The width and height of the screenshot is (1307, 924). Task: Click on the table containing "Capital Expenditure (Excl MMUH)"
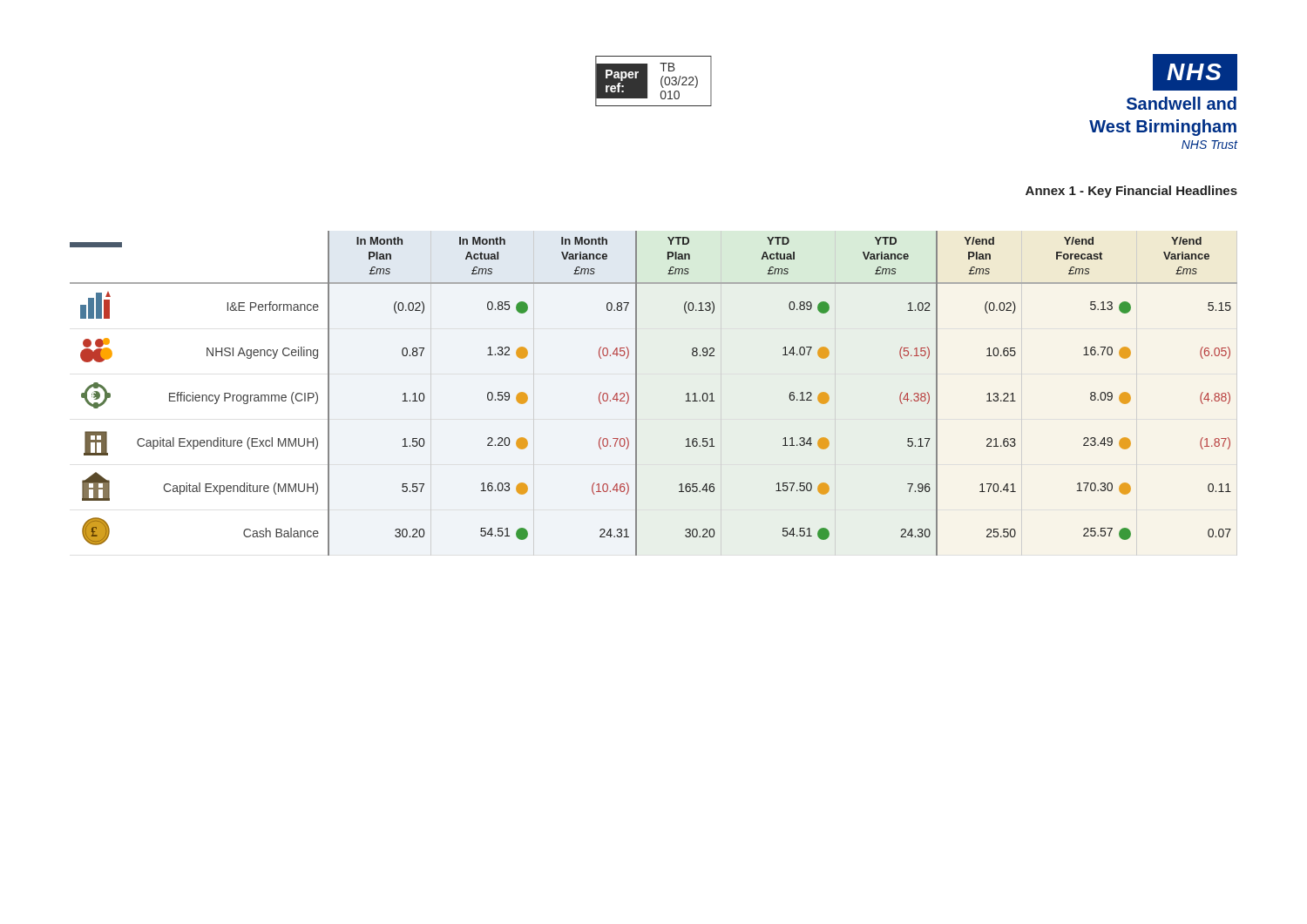[654, 393]
